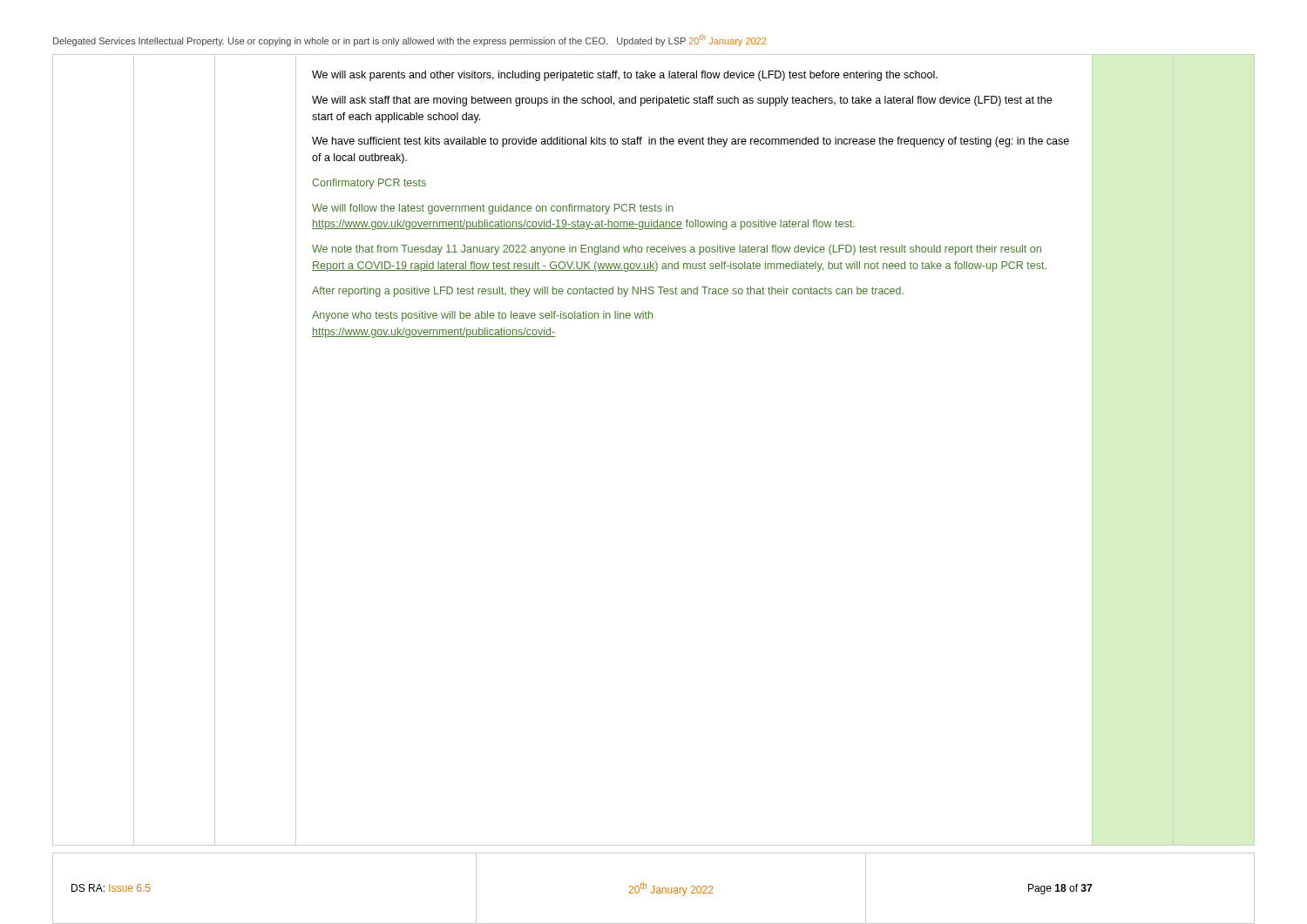
Task: Find the block on this page that starts "We will ask parents and"
Action: point(625,76)
